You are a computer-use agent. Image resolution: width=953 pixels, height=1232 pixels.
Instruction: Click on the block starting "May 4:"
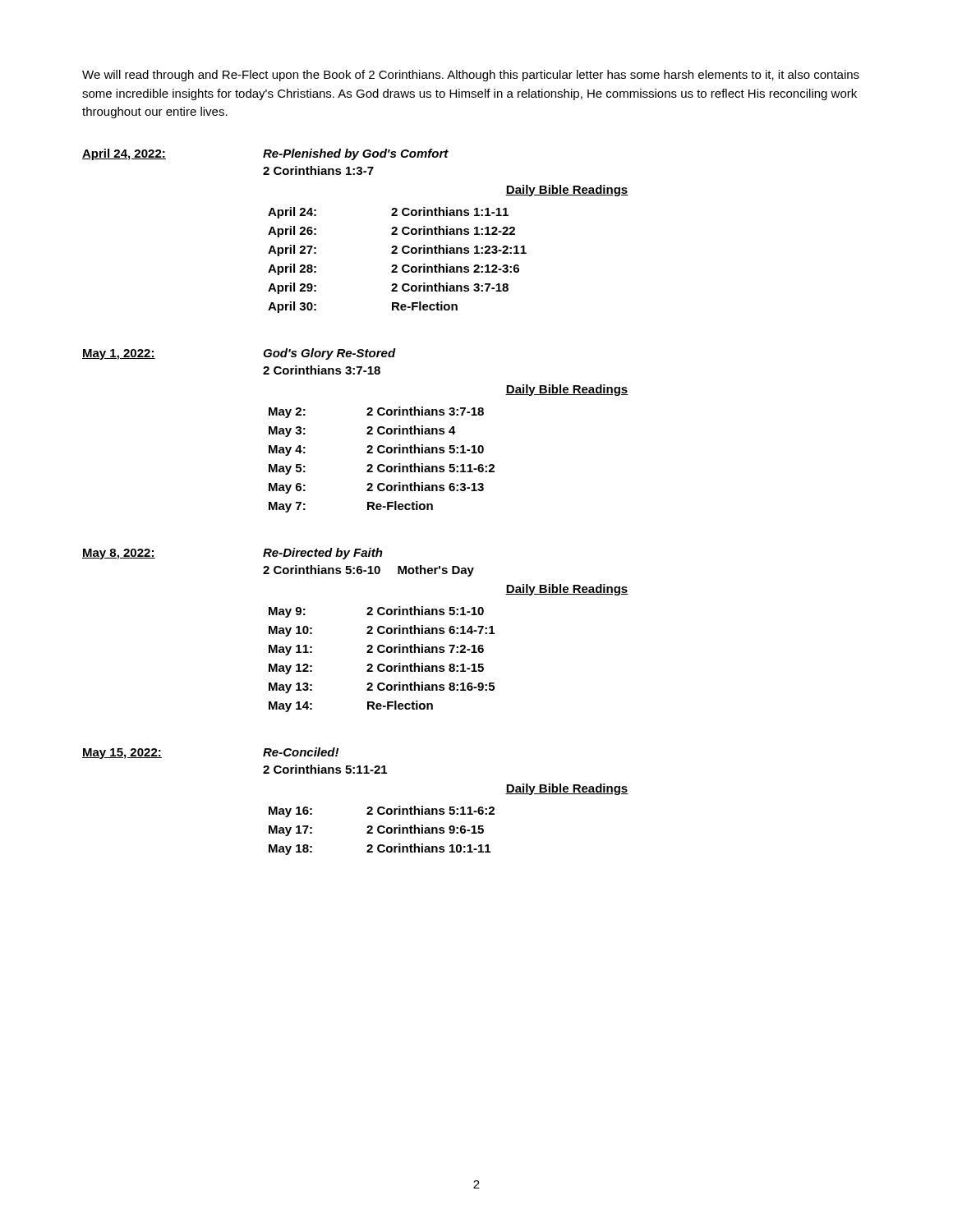(287, 448)
